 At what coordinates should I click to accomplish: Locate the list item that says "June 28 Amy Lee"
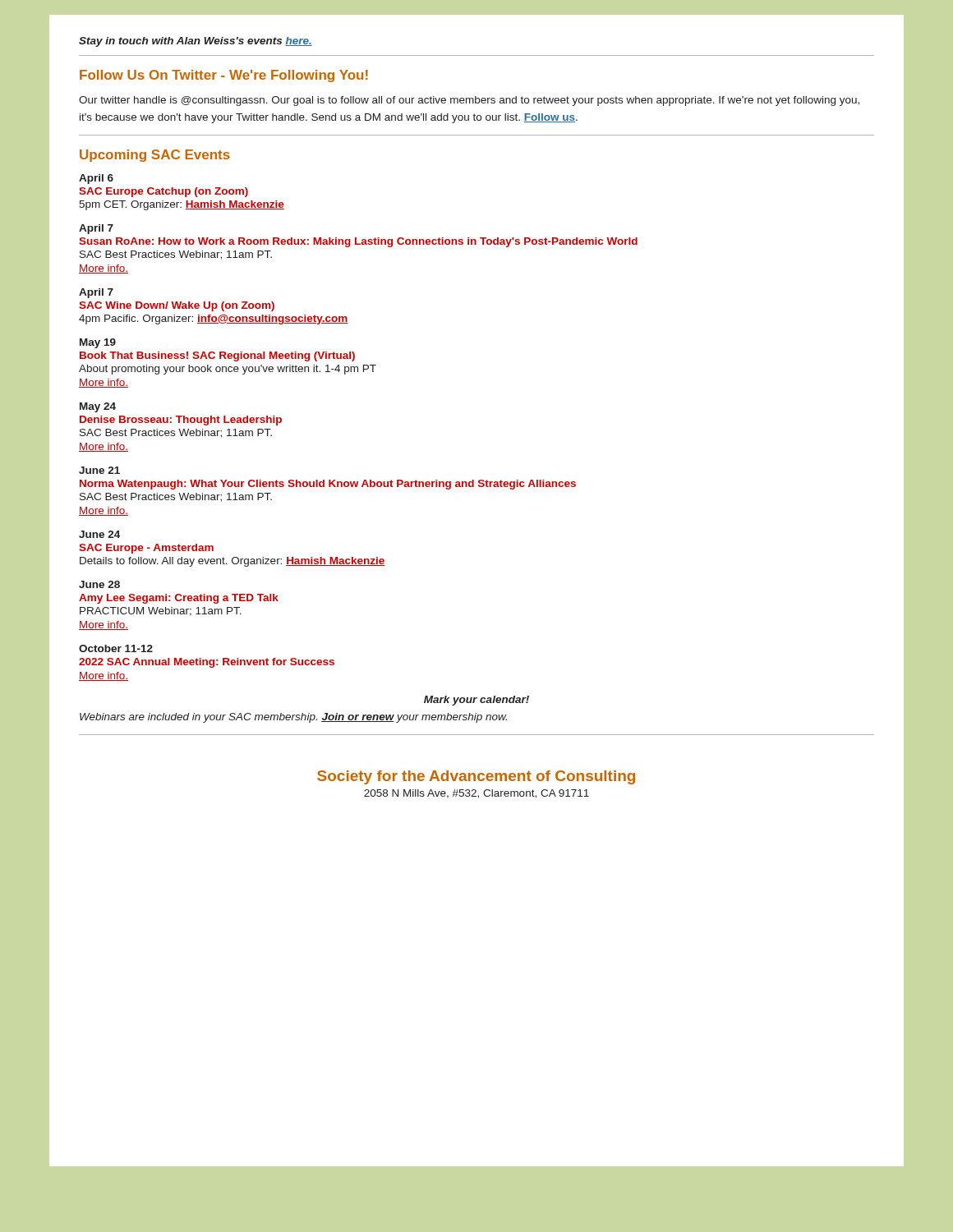99,584
